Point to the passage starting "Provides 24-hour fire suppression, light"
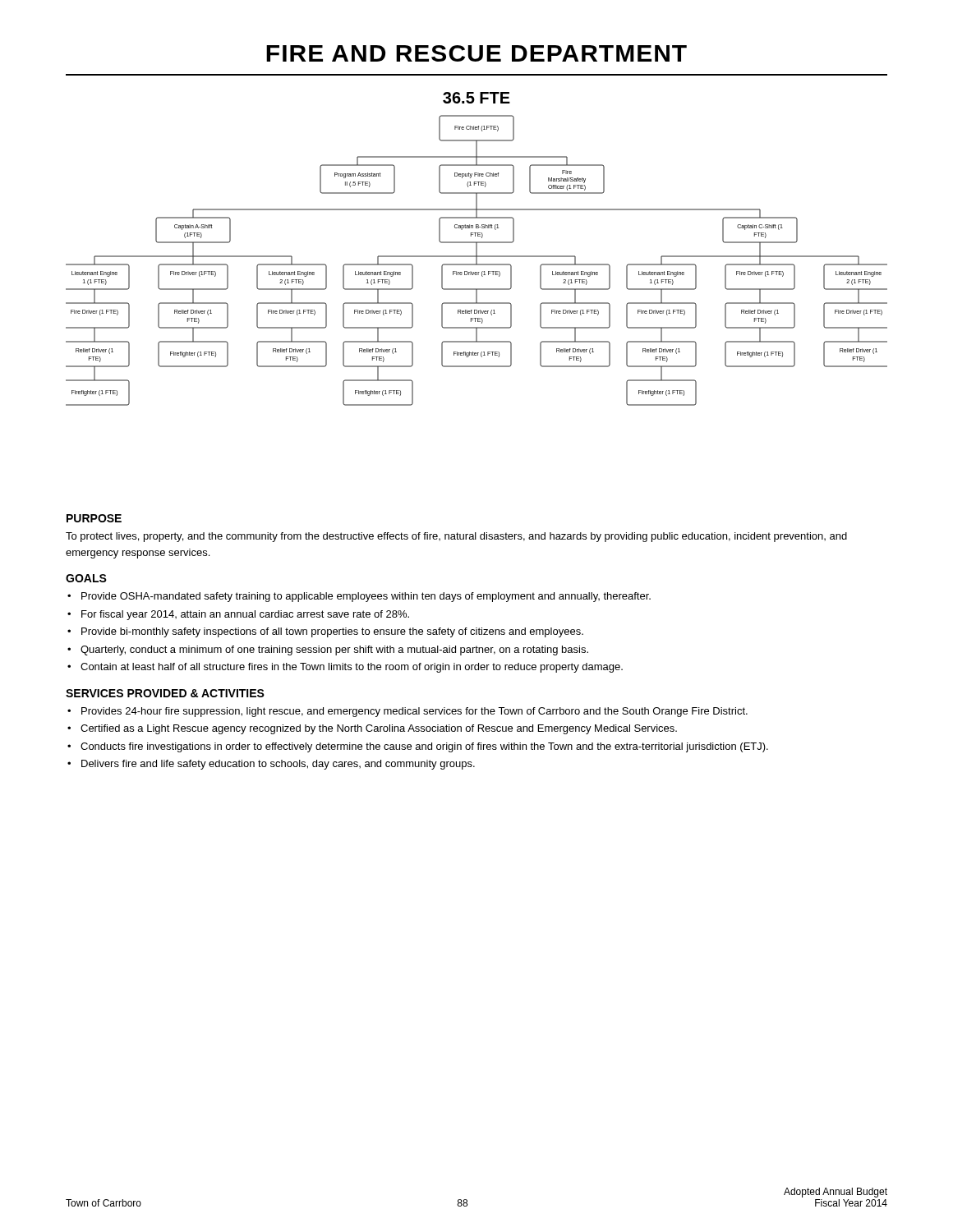Screen dimensions: 1232x953 [414, 710]
